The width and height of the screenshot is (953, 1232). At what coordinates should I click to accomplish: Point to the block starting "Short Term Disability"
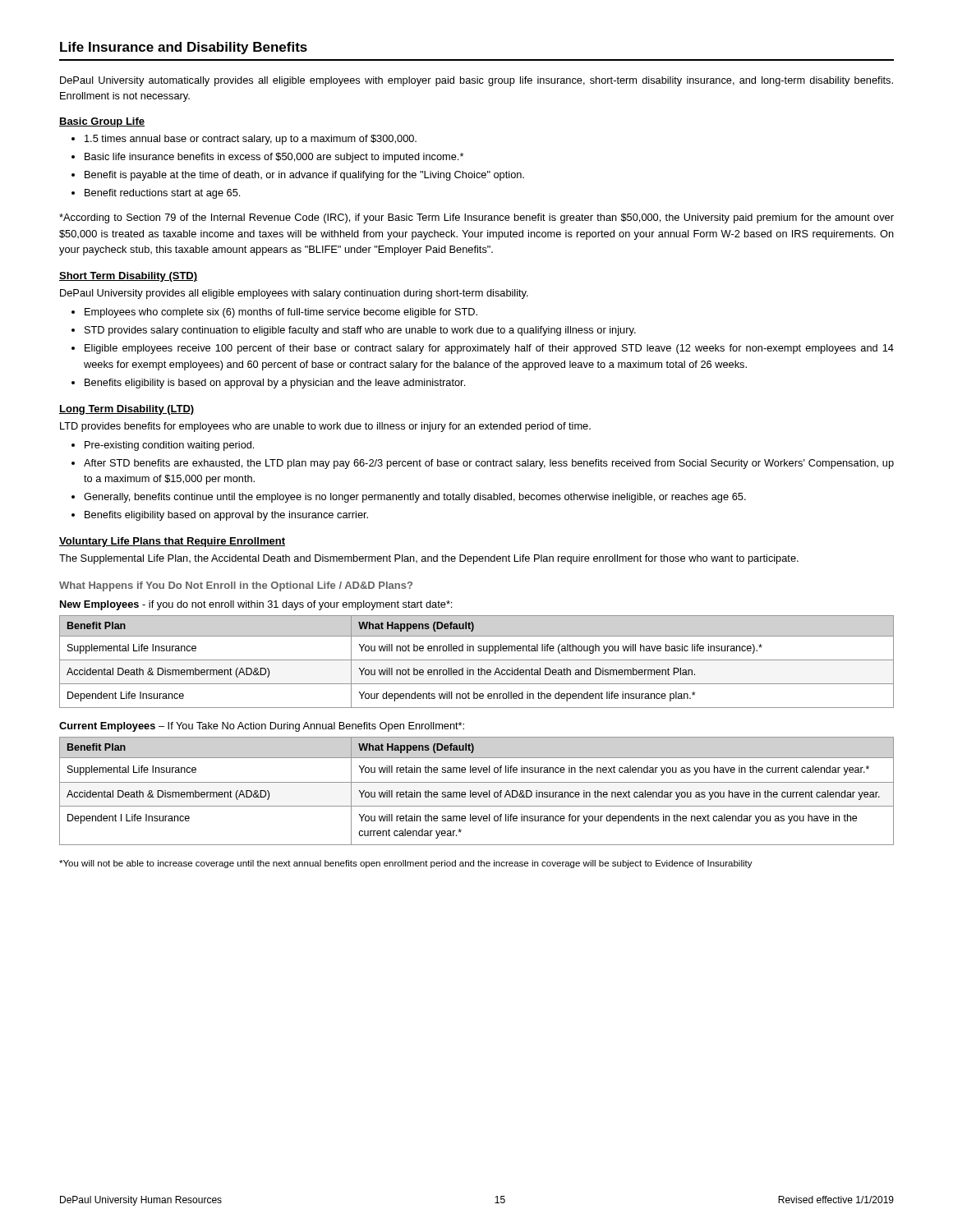coord(128,276)
